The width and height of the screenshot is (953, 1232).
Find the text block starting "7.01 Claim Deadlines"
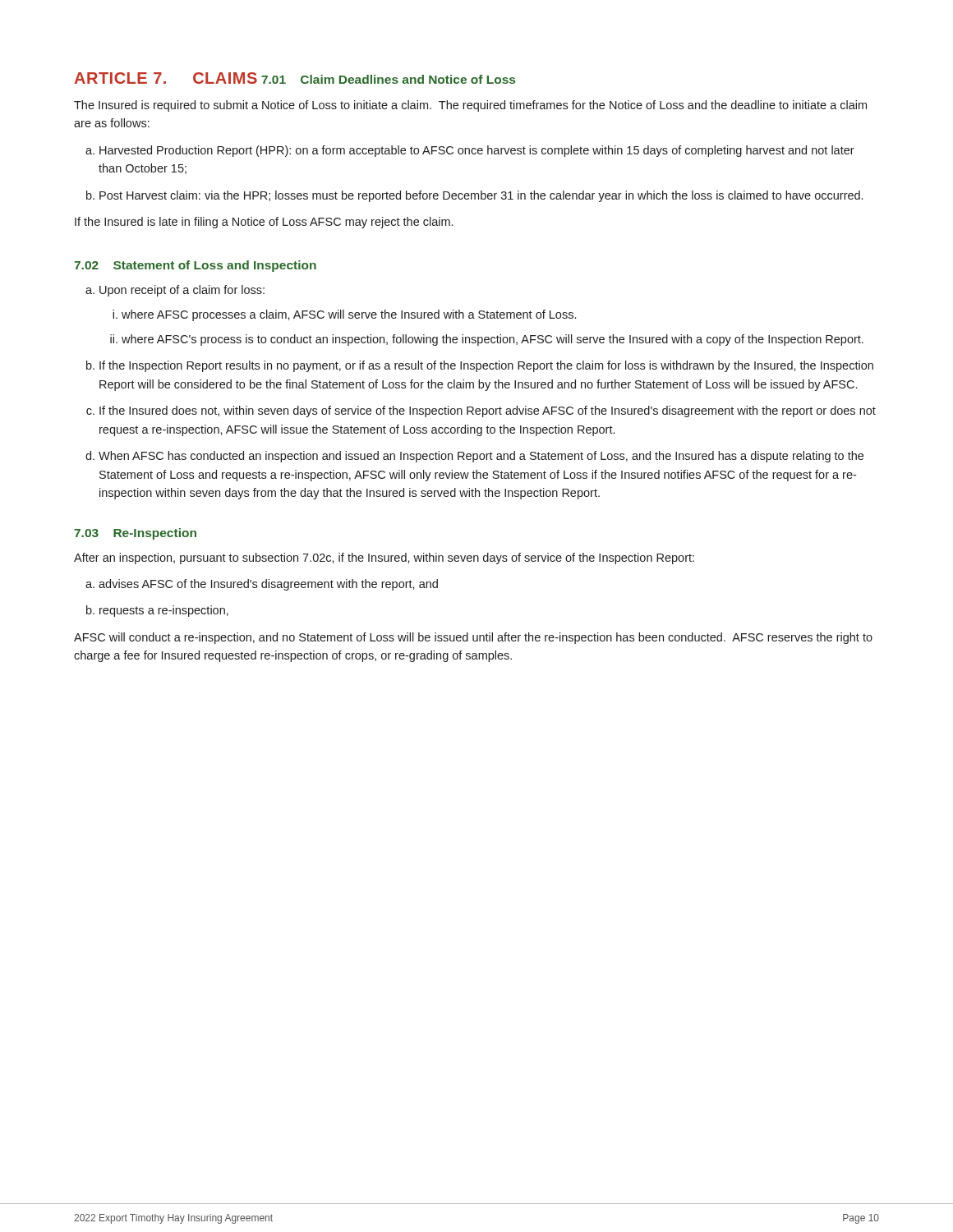pyautogui.click(x=389, y=79)
